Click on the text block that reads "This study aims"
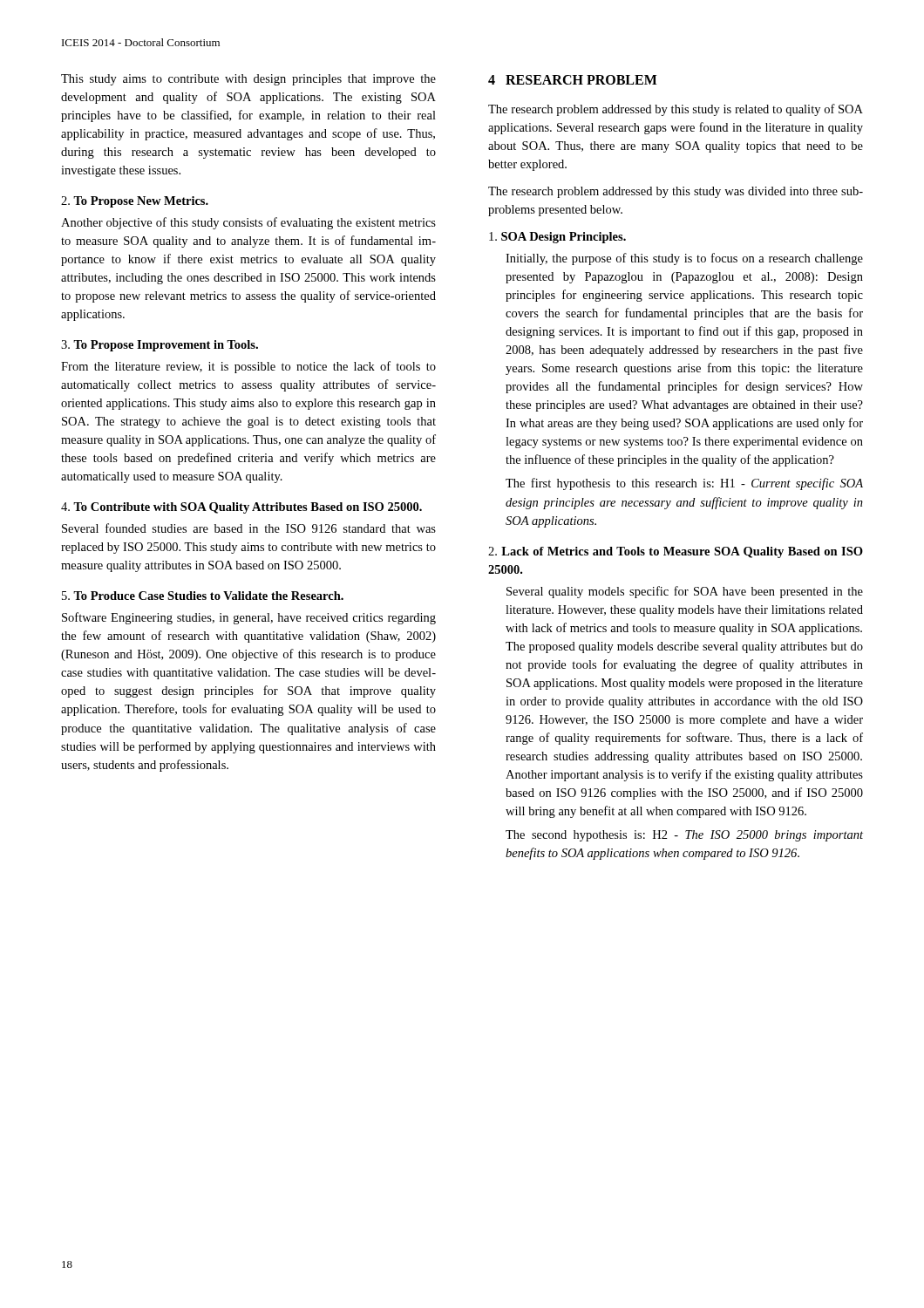 pos(248,125)
